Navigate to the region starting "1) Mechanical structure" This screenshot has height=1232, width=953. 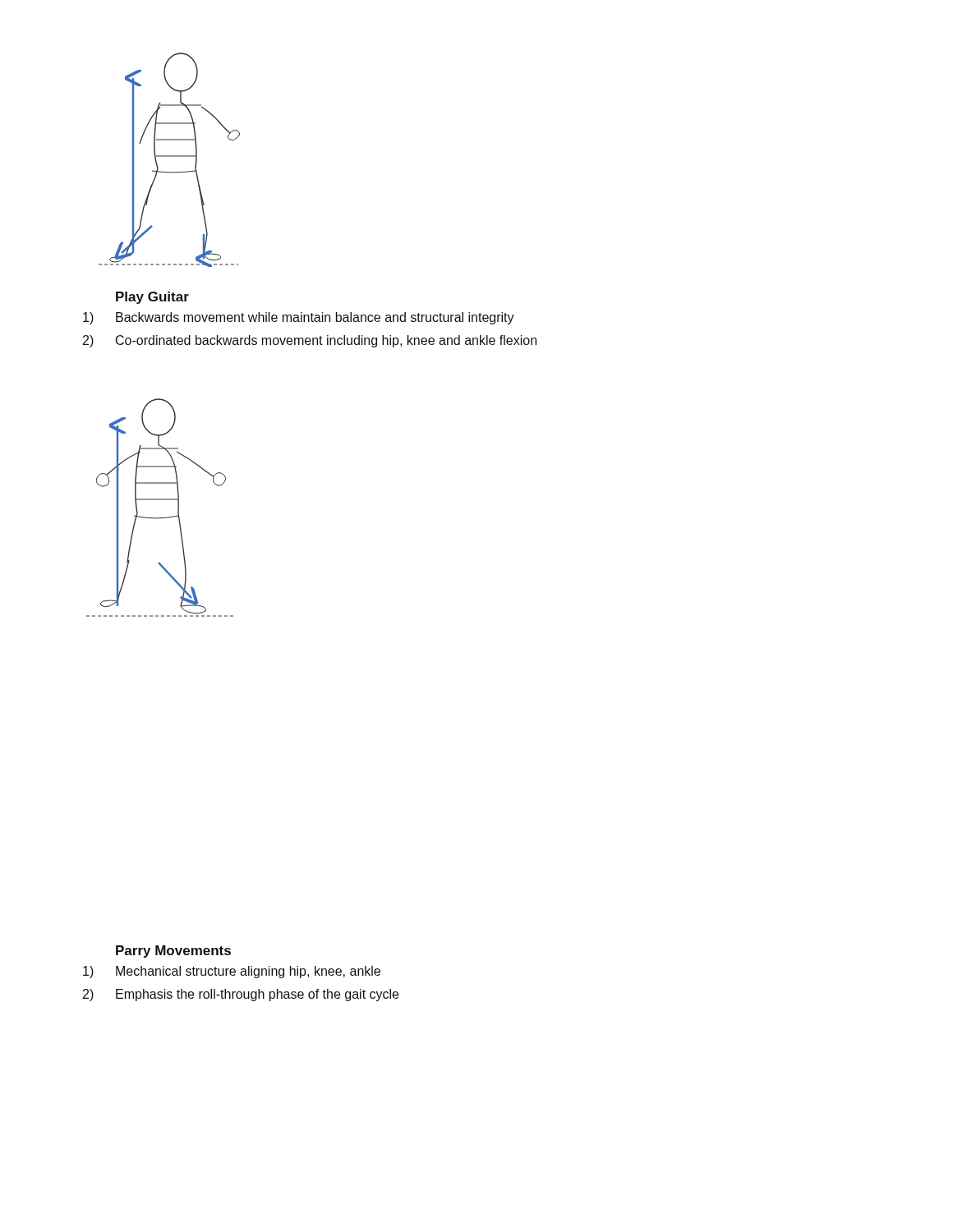click(x=232, y=972)
